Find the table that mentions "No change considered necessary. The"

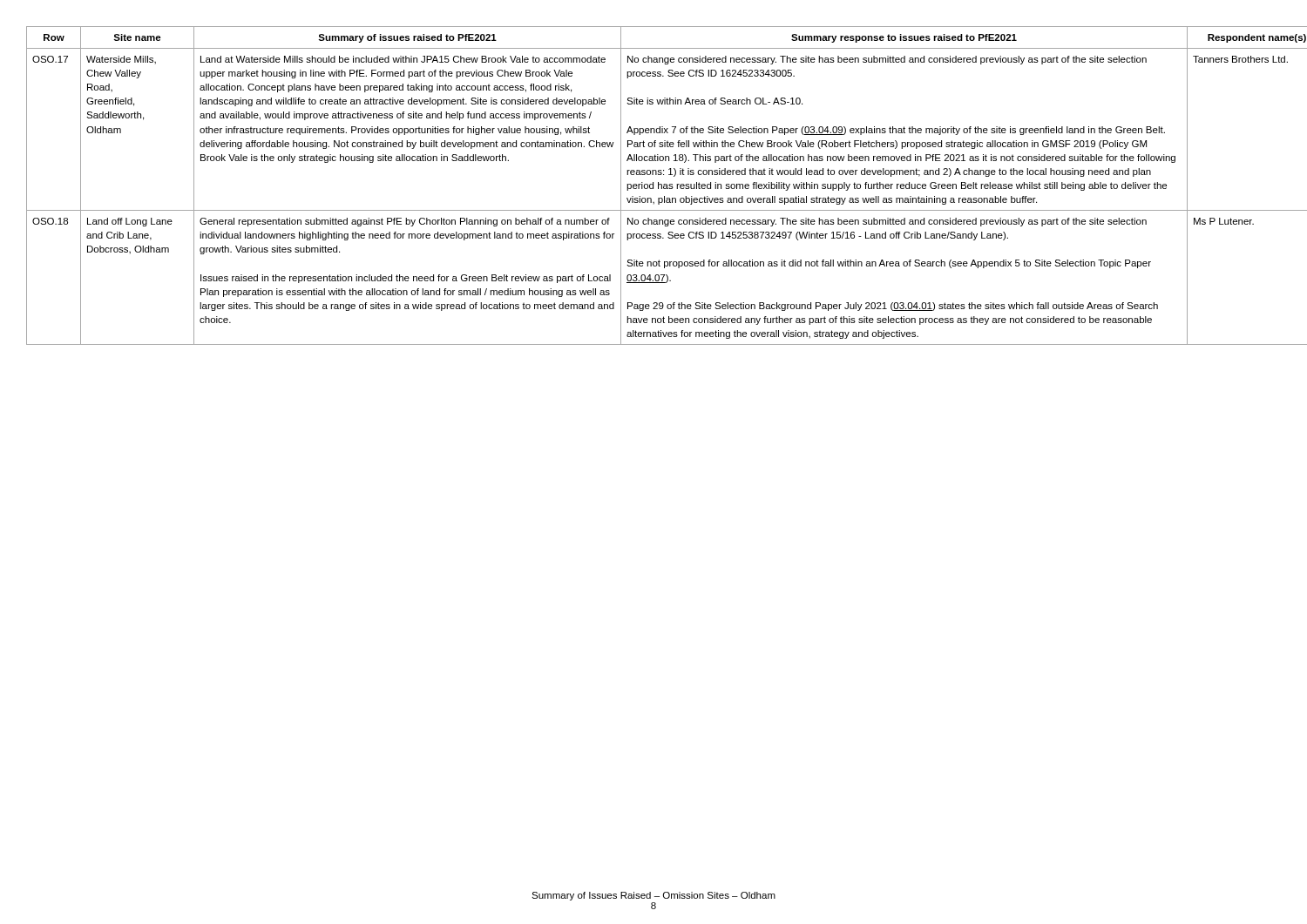click(654, 185)
